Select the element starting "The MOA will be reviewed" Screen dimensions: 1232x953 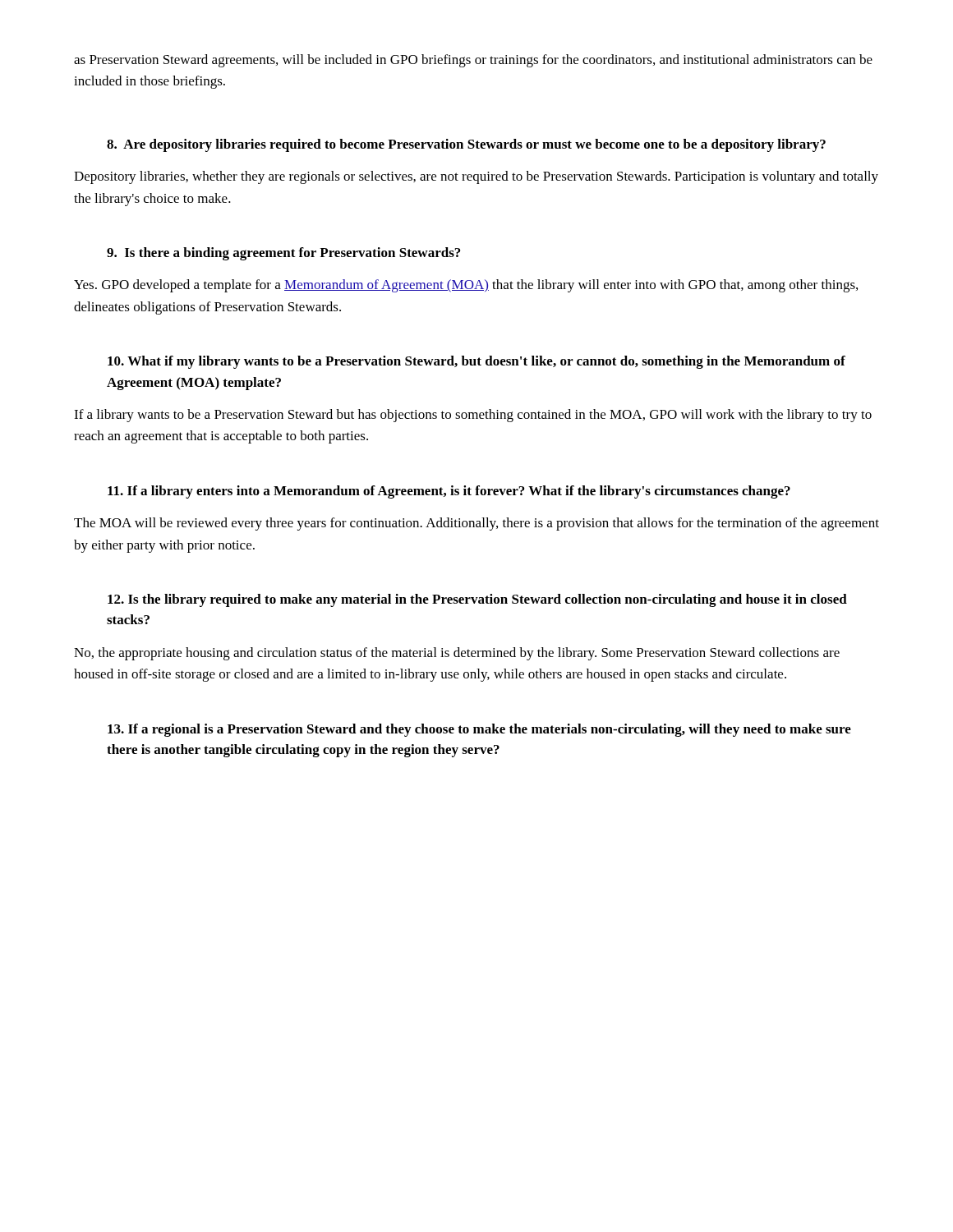[476, 534]
